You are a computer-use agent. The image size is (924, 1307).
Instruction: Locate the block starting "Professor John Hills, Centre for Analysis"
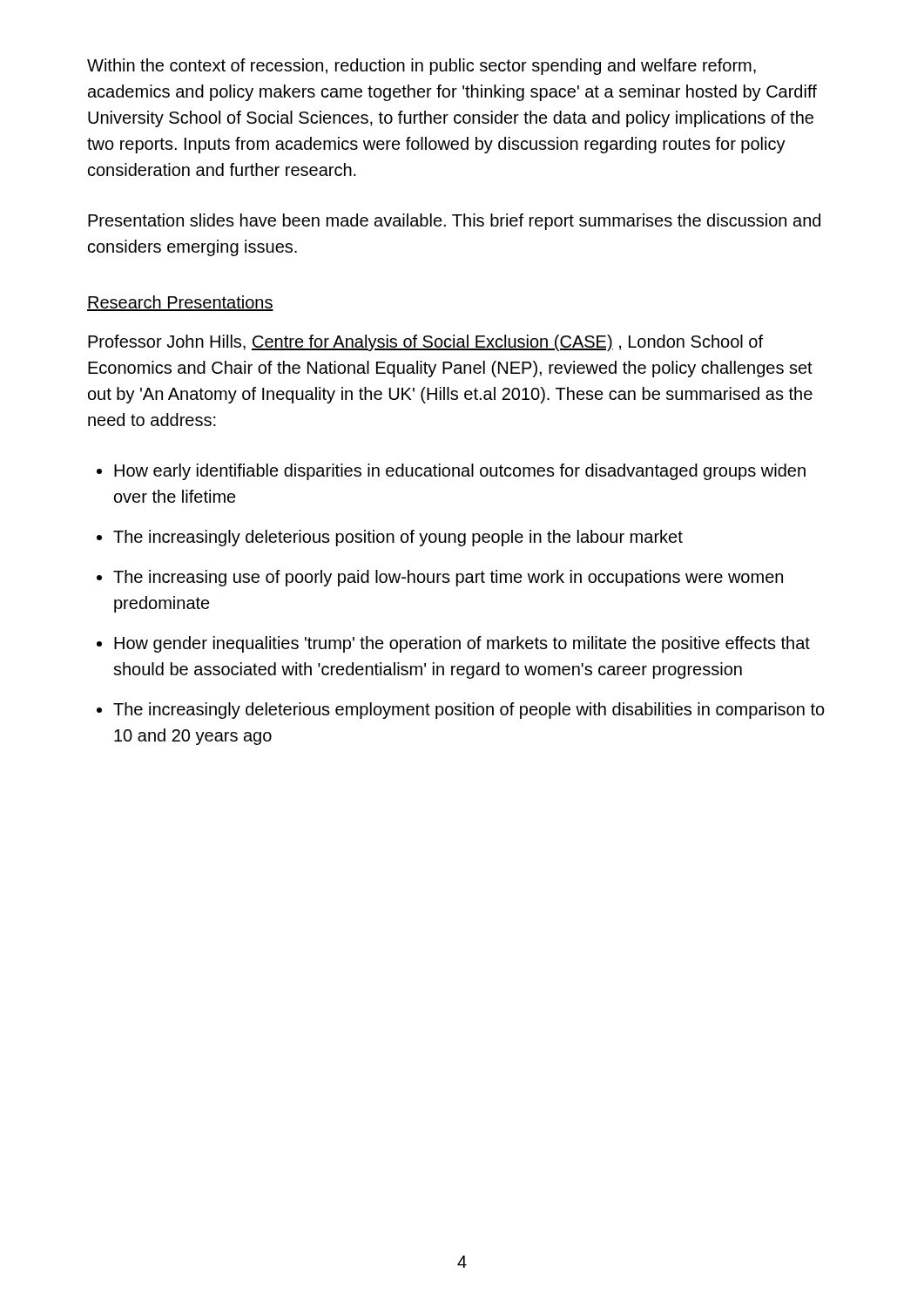click(x=450, y=381)
